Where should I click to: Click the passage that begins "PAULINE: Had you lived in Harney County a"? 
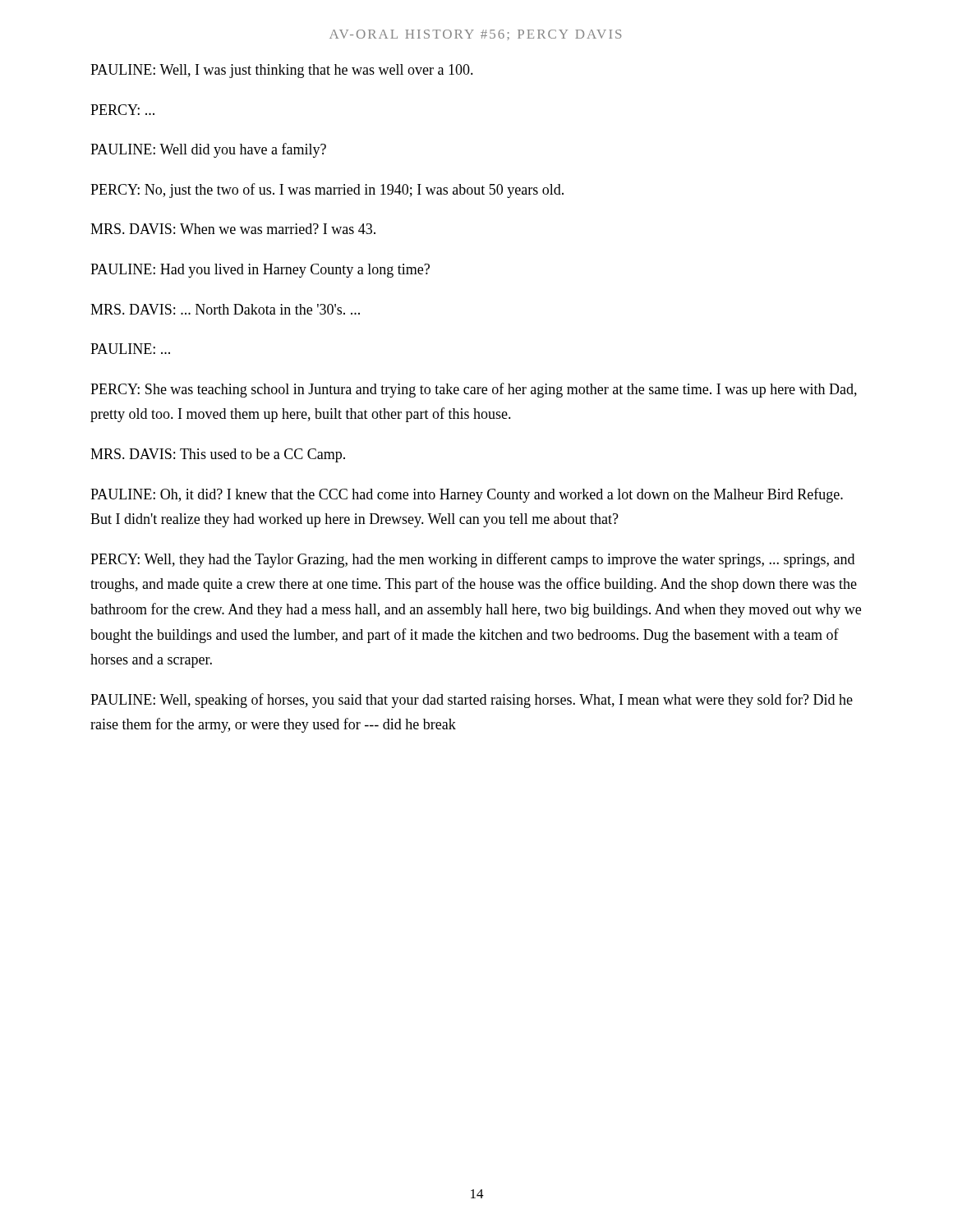[260, 269]
